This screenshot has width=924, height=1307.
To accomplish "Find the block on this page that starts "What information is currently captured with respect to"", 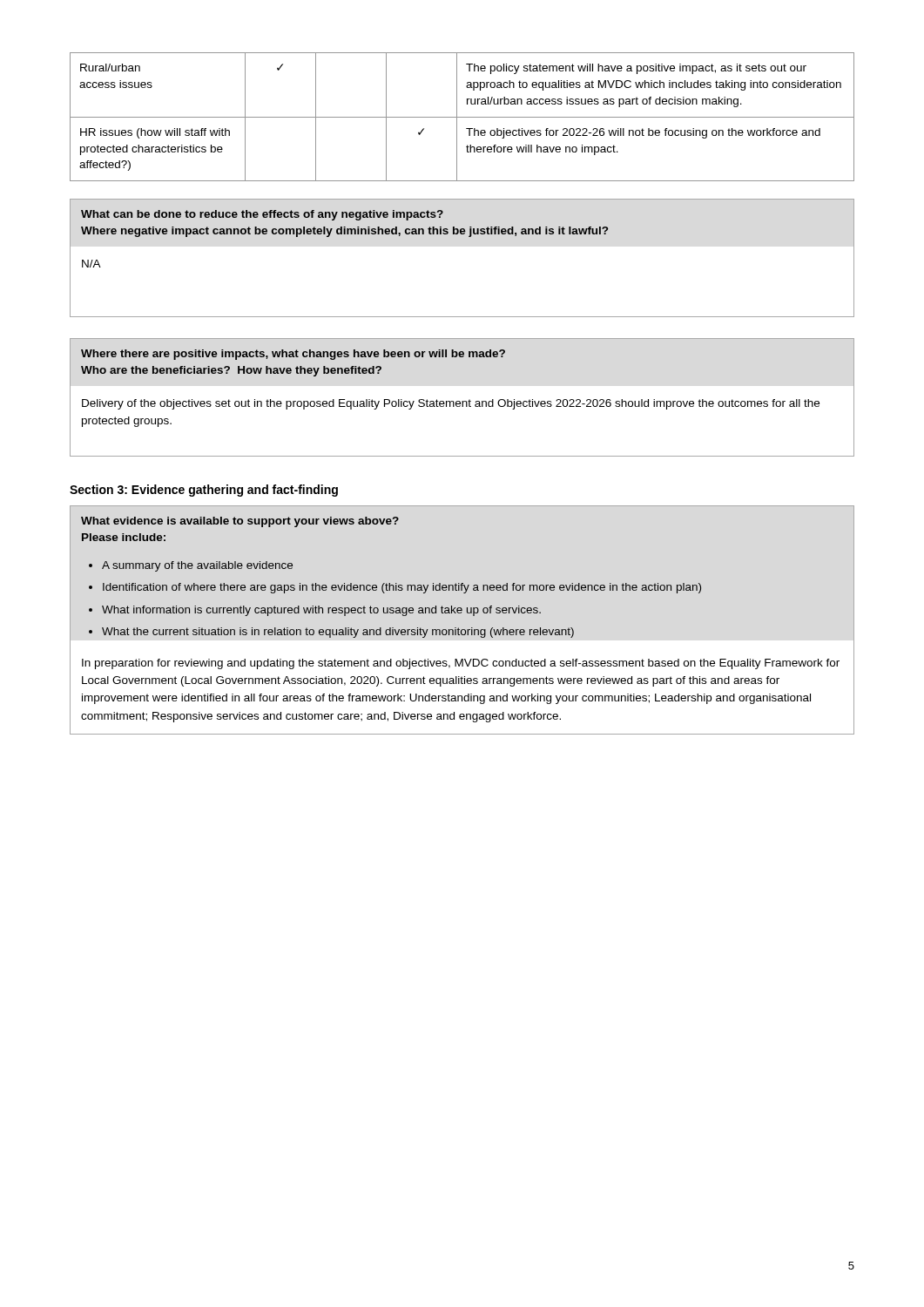I will (x=322, y=609).
